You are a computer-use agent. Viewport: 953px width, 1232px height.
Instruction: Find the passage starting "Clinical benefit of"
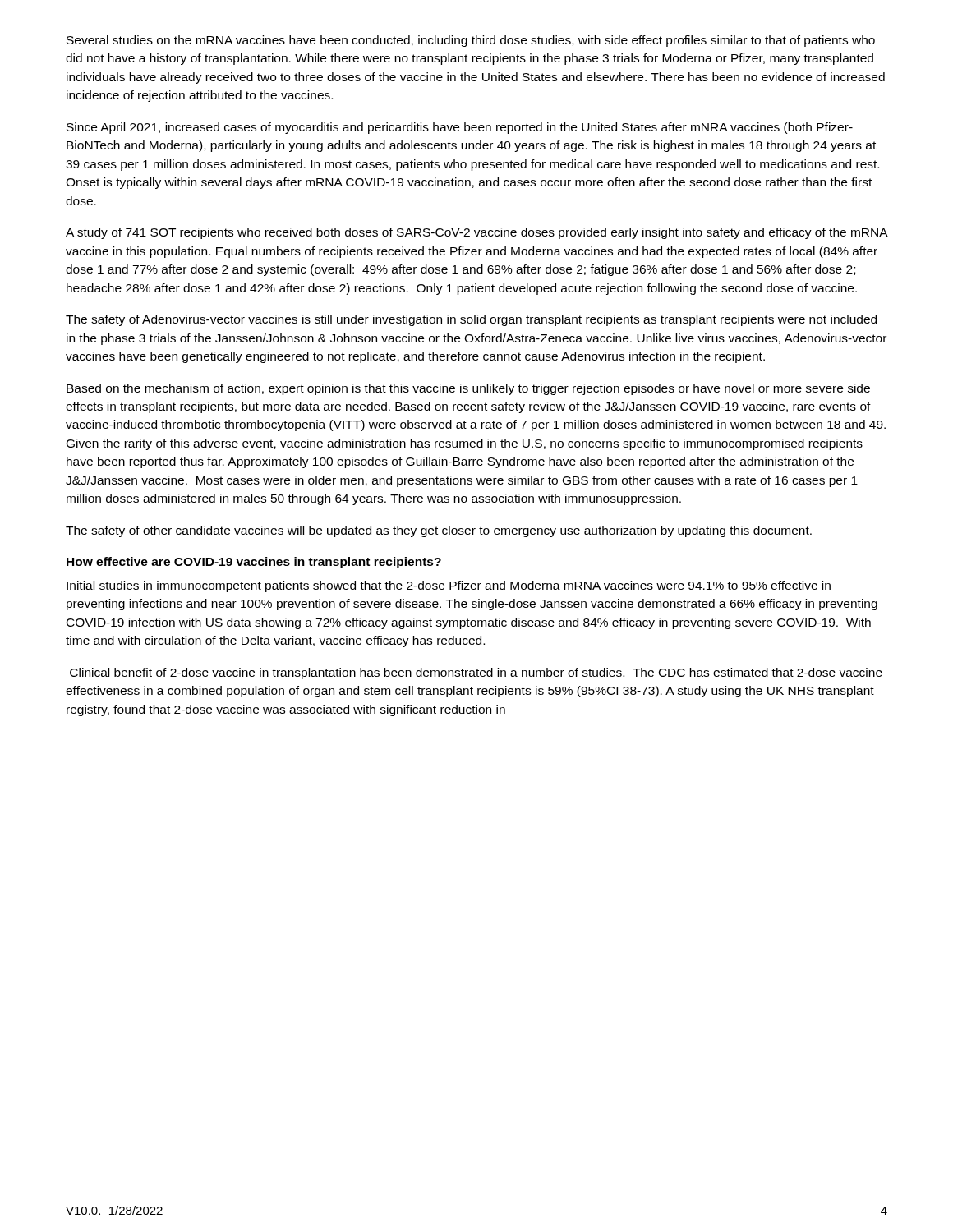tap(474, 690)
